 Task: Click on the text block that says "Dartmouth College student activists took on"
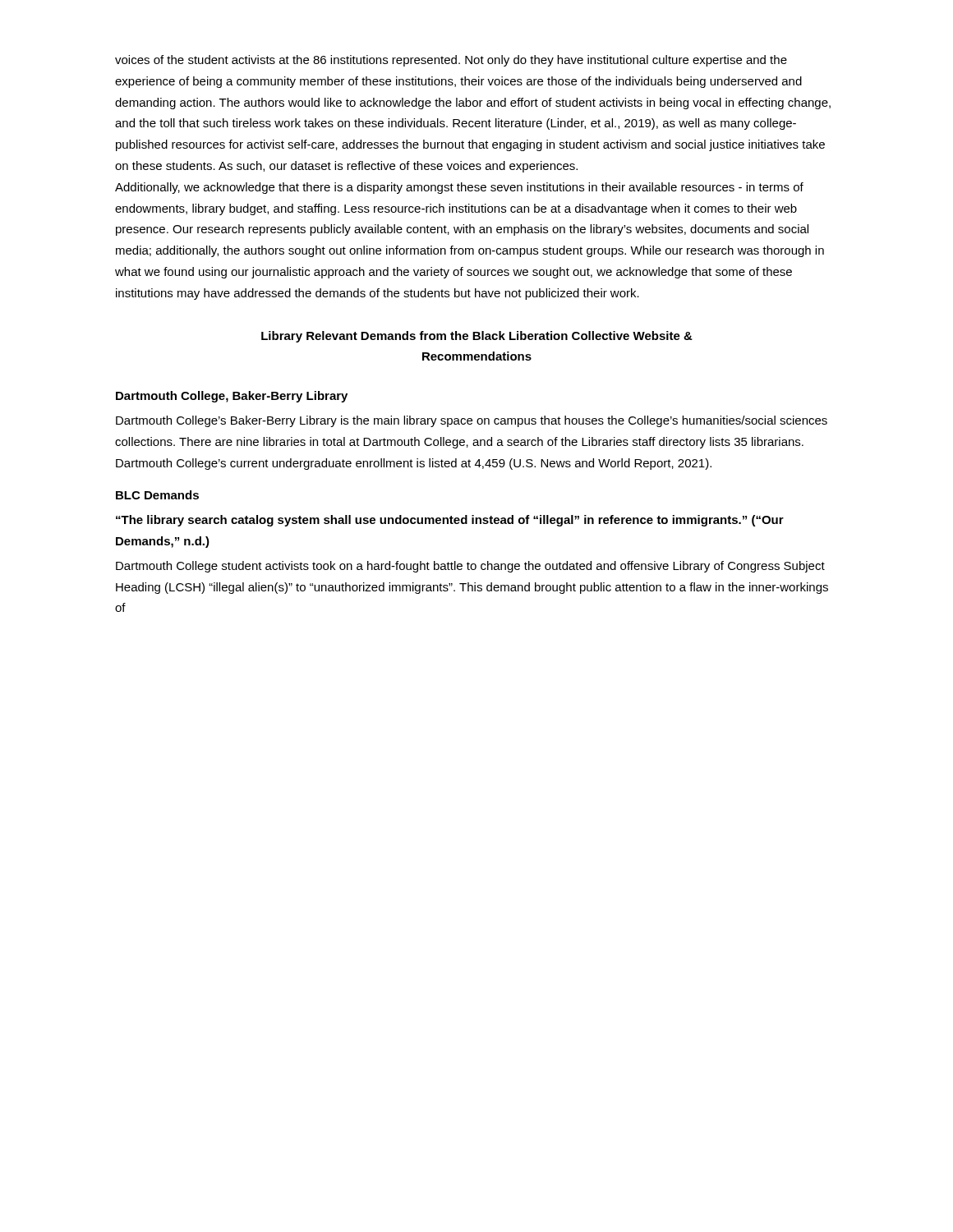[x=472, y=586]
